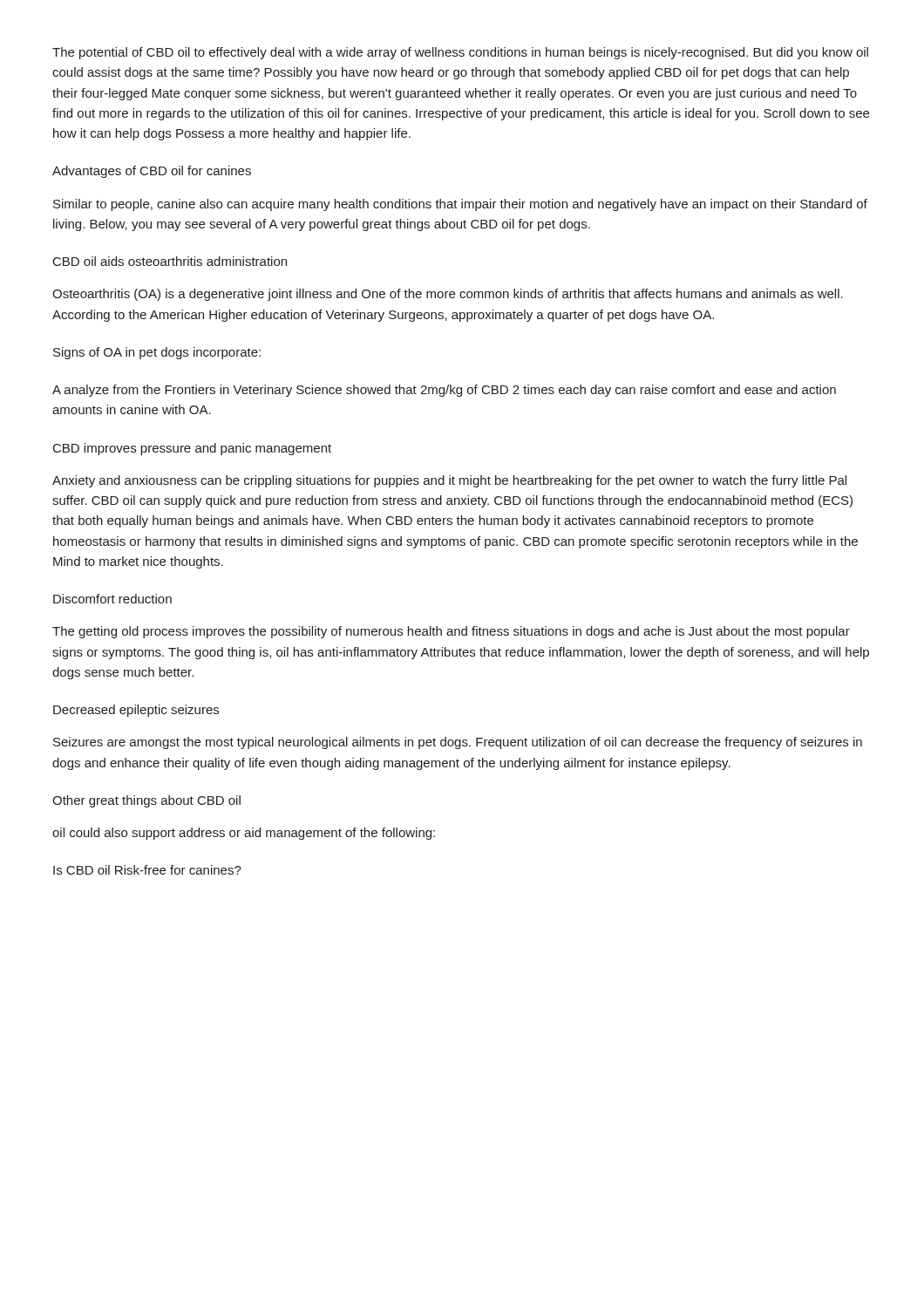This screenshot has width=924, height=1308.
Task: Find the element starting "Signs of OA in pet dogs incorporate:"
Action: coord(157,353)
